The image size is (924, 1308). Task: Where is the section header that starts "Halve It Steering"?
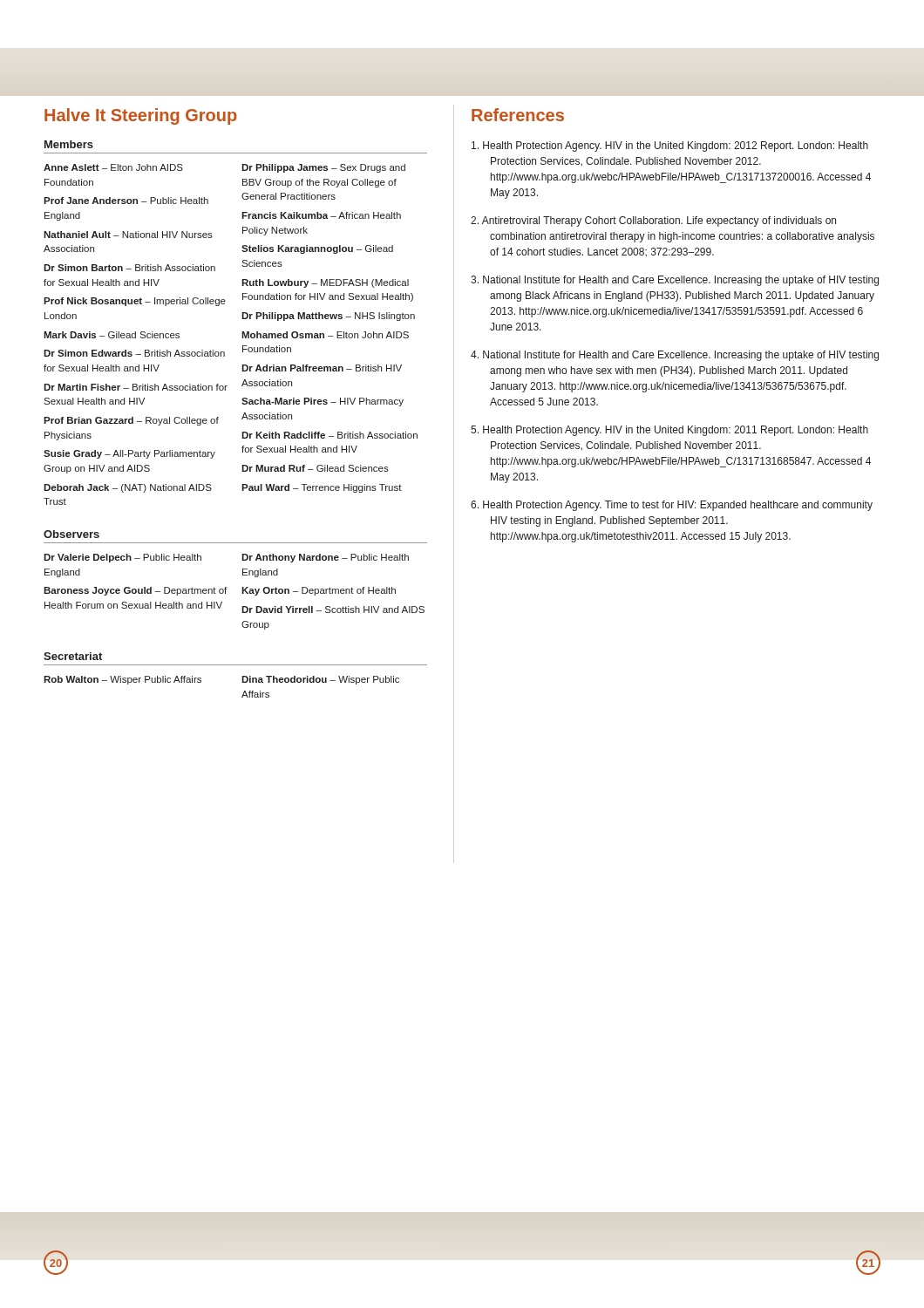click(140, 115)
